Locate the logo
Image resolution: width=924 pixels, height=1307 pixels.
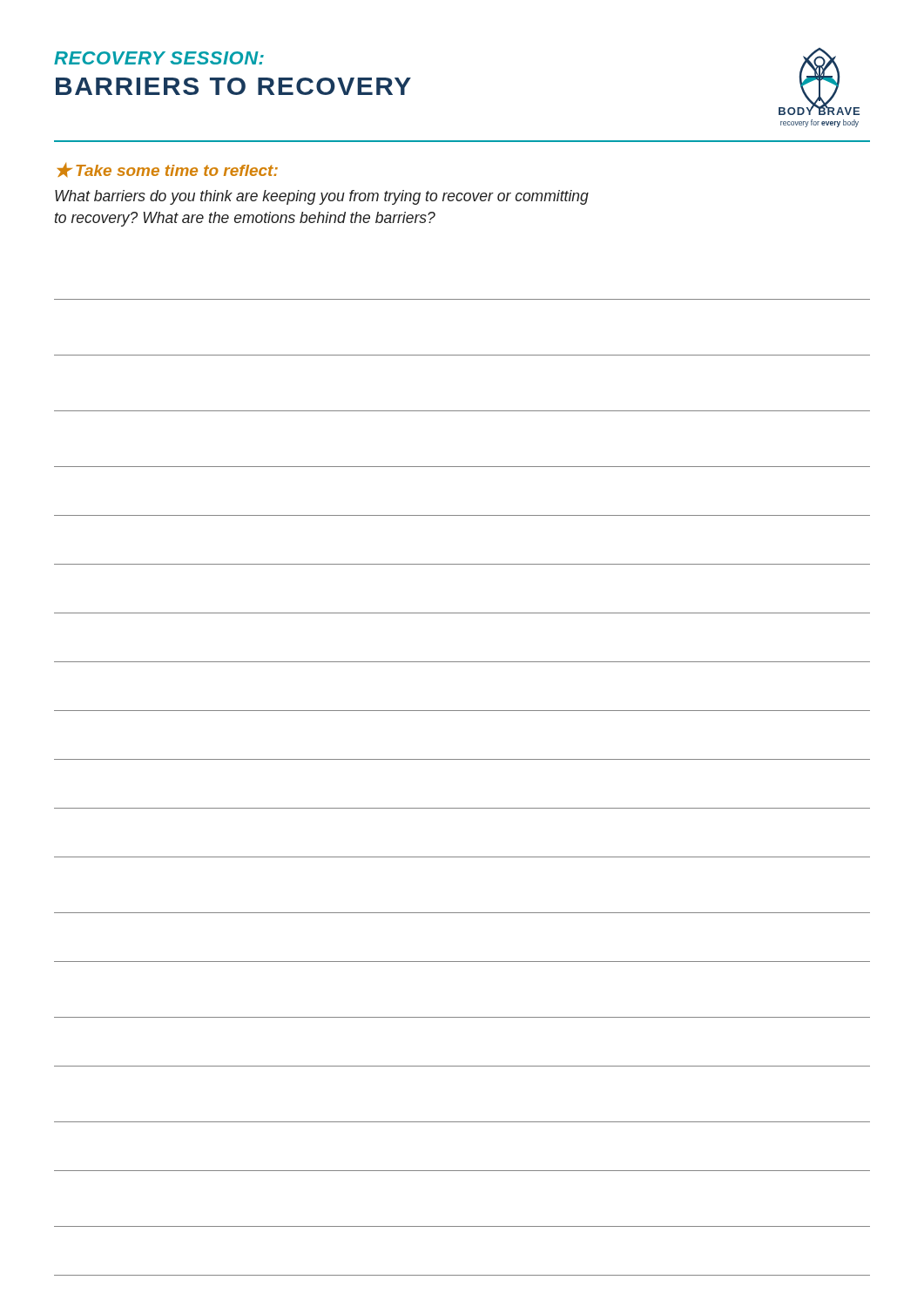(820, 90)
